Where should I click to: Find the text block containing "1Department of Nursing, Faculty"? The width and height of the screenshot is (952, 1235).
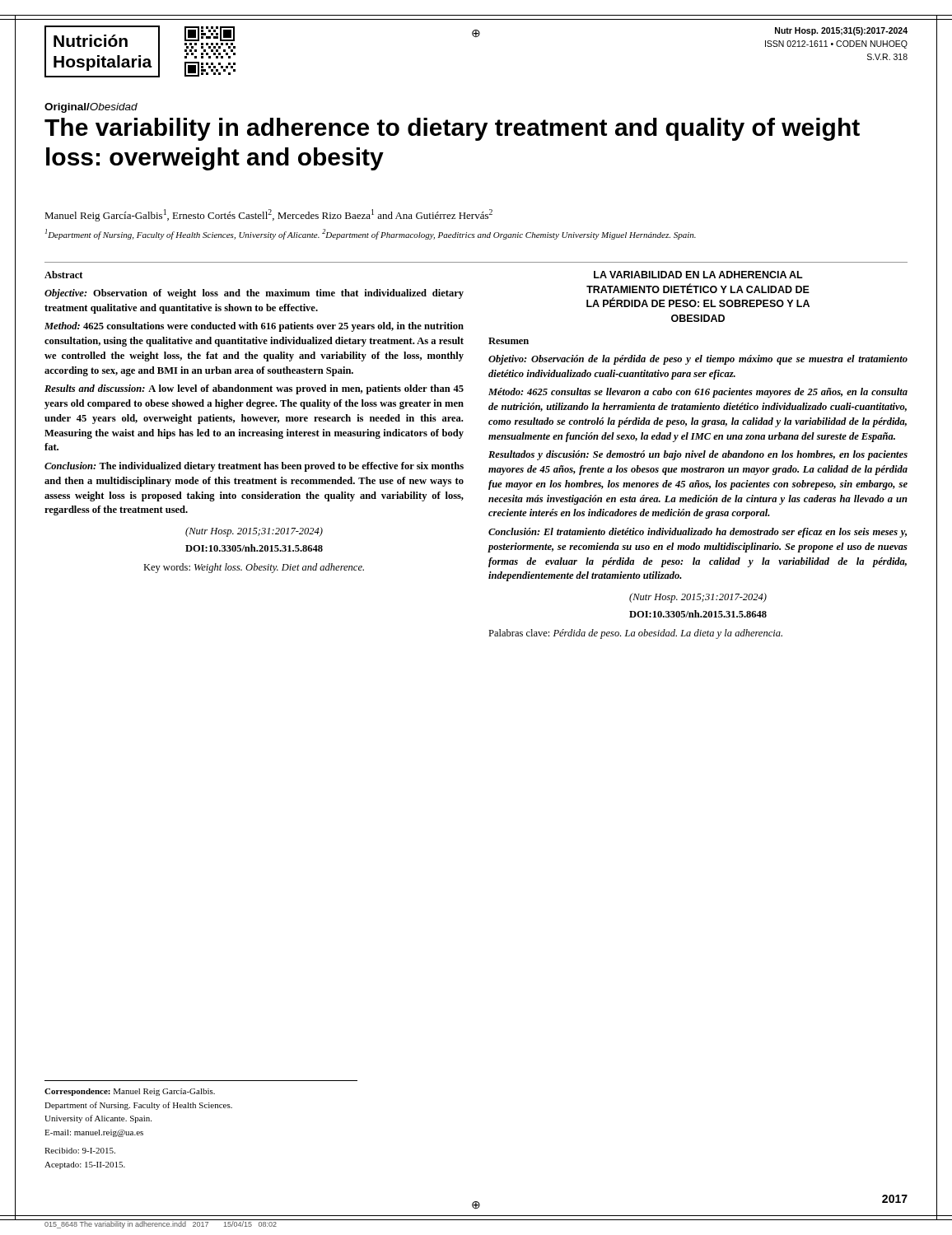(370, 234)
